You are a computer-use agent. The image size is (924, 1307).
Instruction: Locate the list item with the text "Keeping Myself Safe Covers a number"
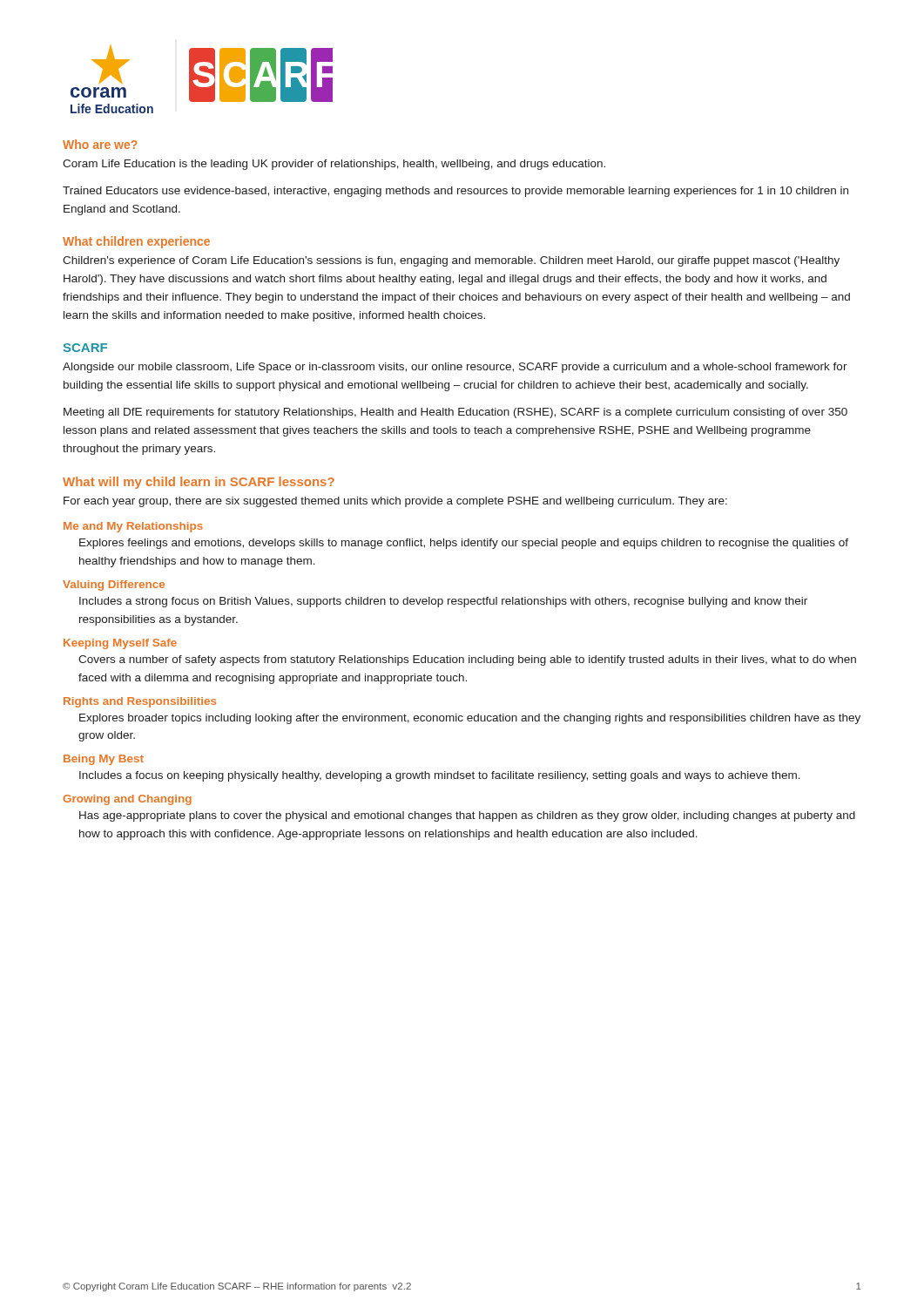point(462,661)
